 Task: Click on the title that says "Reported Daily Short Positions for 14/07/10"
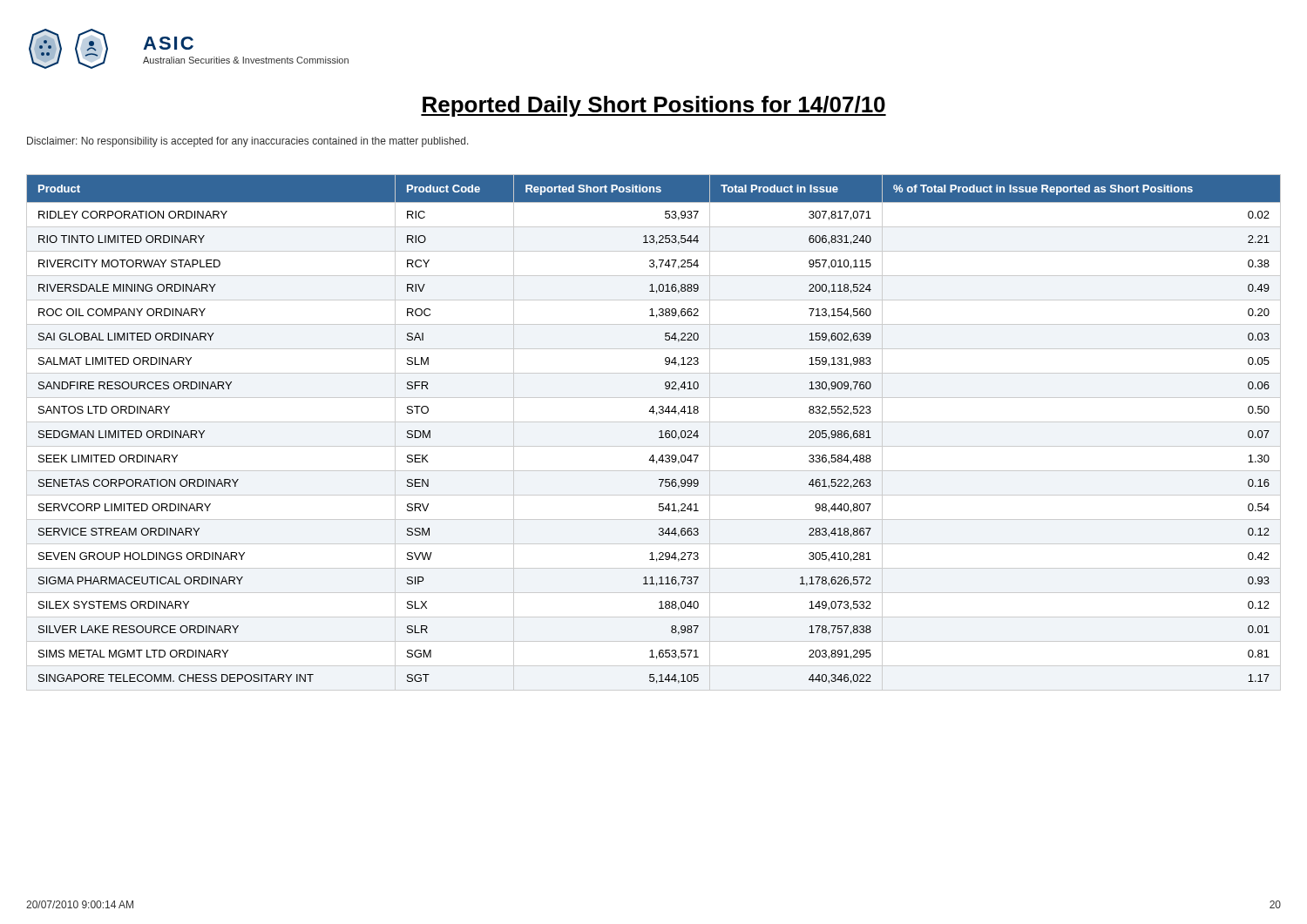654,105
